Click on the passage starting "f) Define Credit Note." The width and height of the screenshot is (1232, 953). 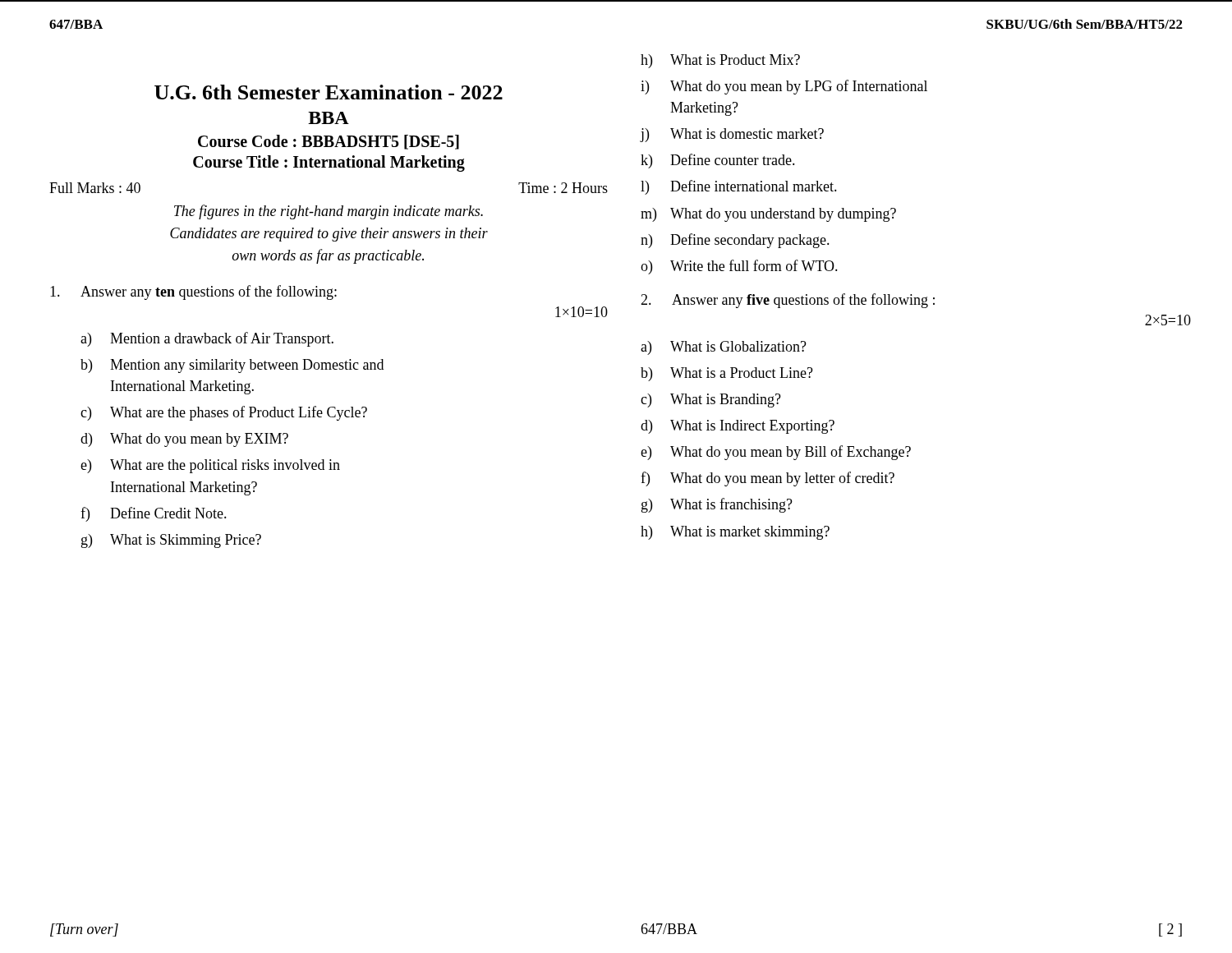[x=154, y=513]
